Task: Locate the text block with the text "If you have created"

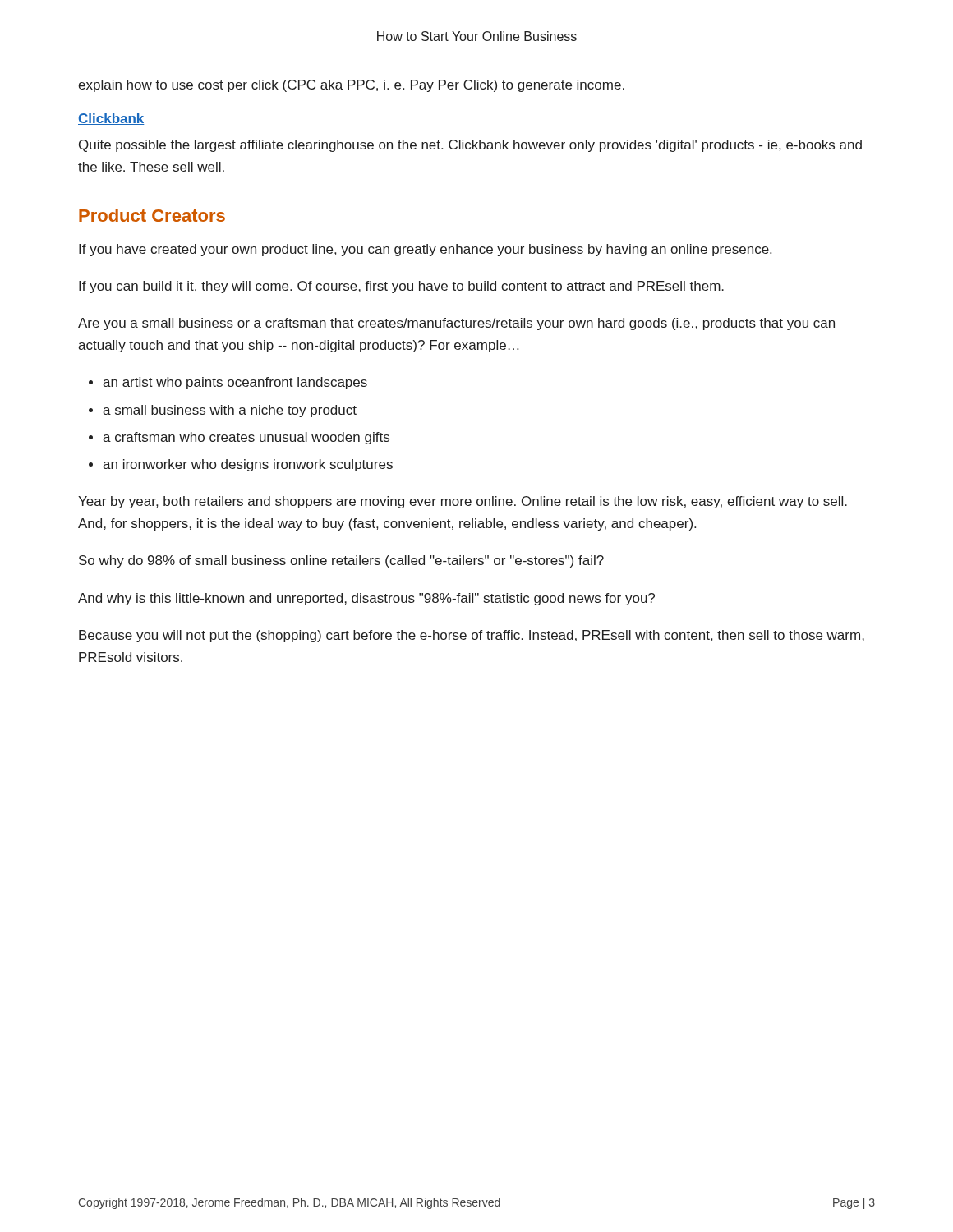Action: click(x=425, y=249)
